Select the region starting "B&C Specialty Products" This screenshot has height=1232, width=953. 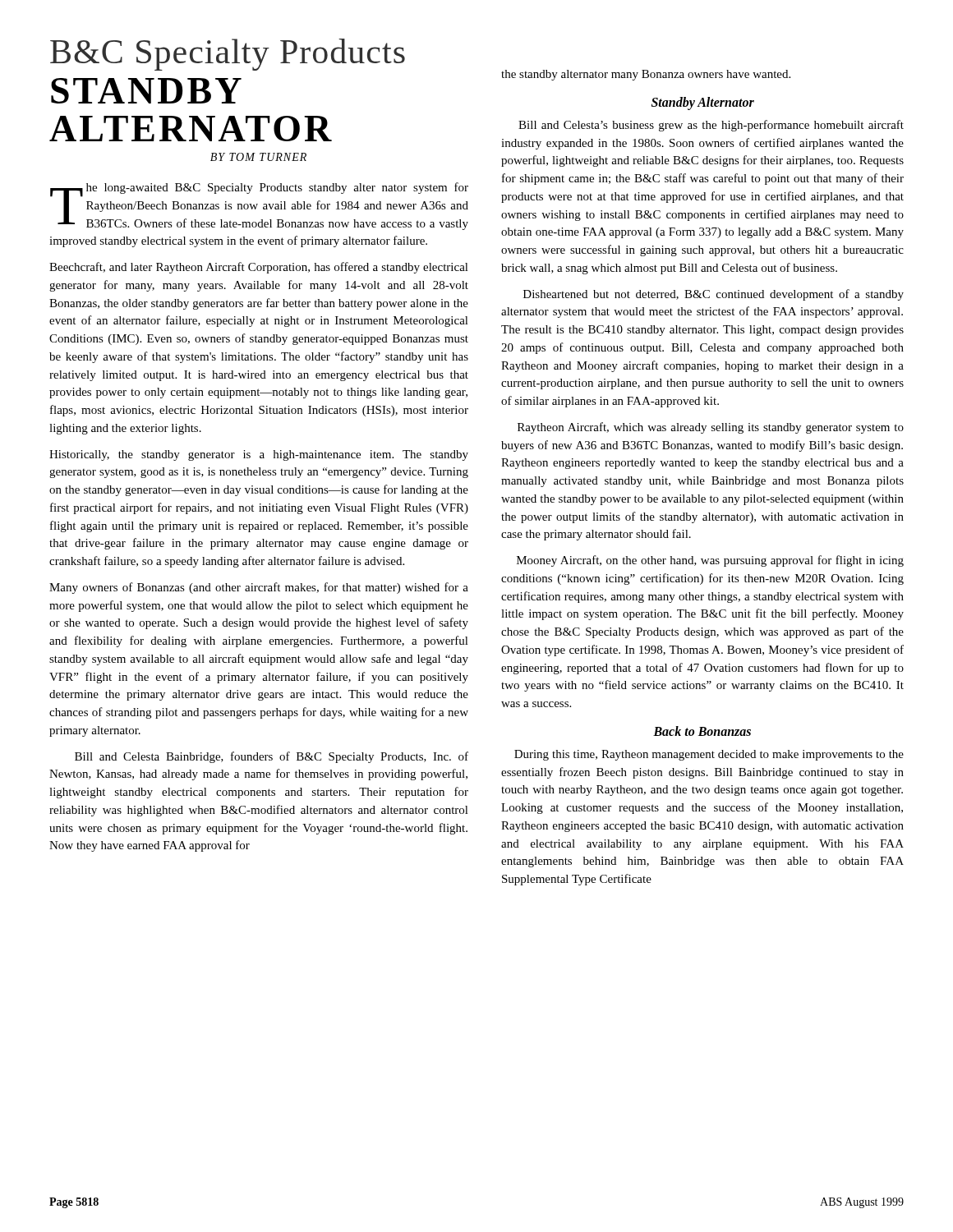[x=228, y=55]
